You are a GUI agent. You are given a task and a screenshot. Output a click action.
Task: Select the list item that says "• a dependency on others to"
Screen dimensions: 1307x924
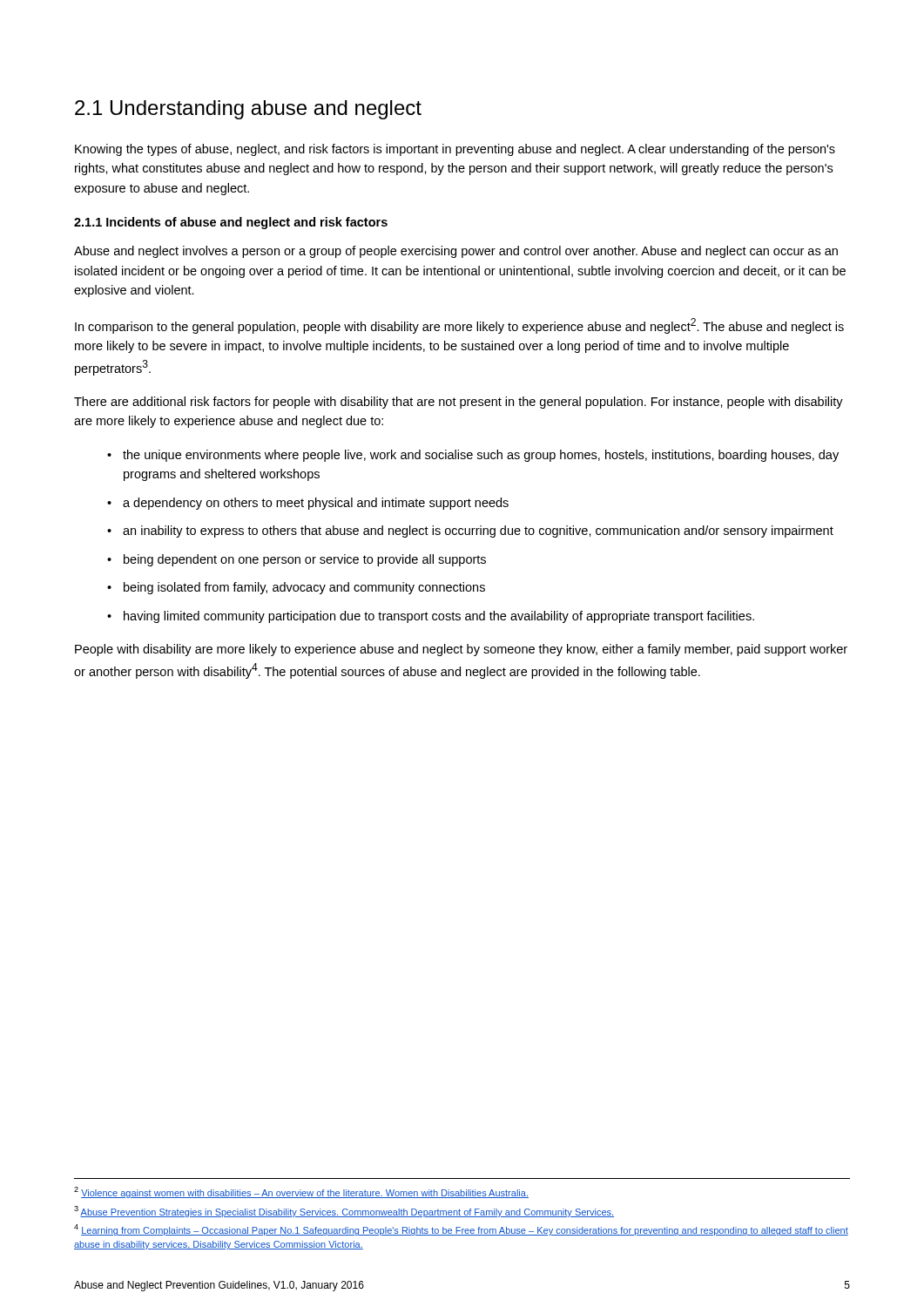479,503
